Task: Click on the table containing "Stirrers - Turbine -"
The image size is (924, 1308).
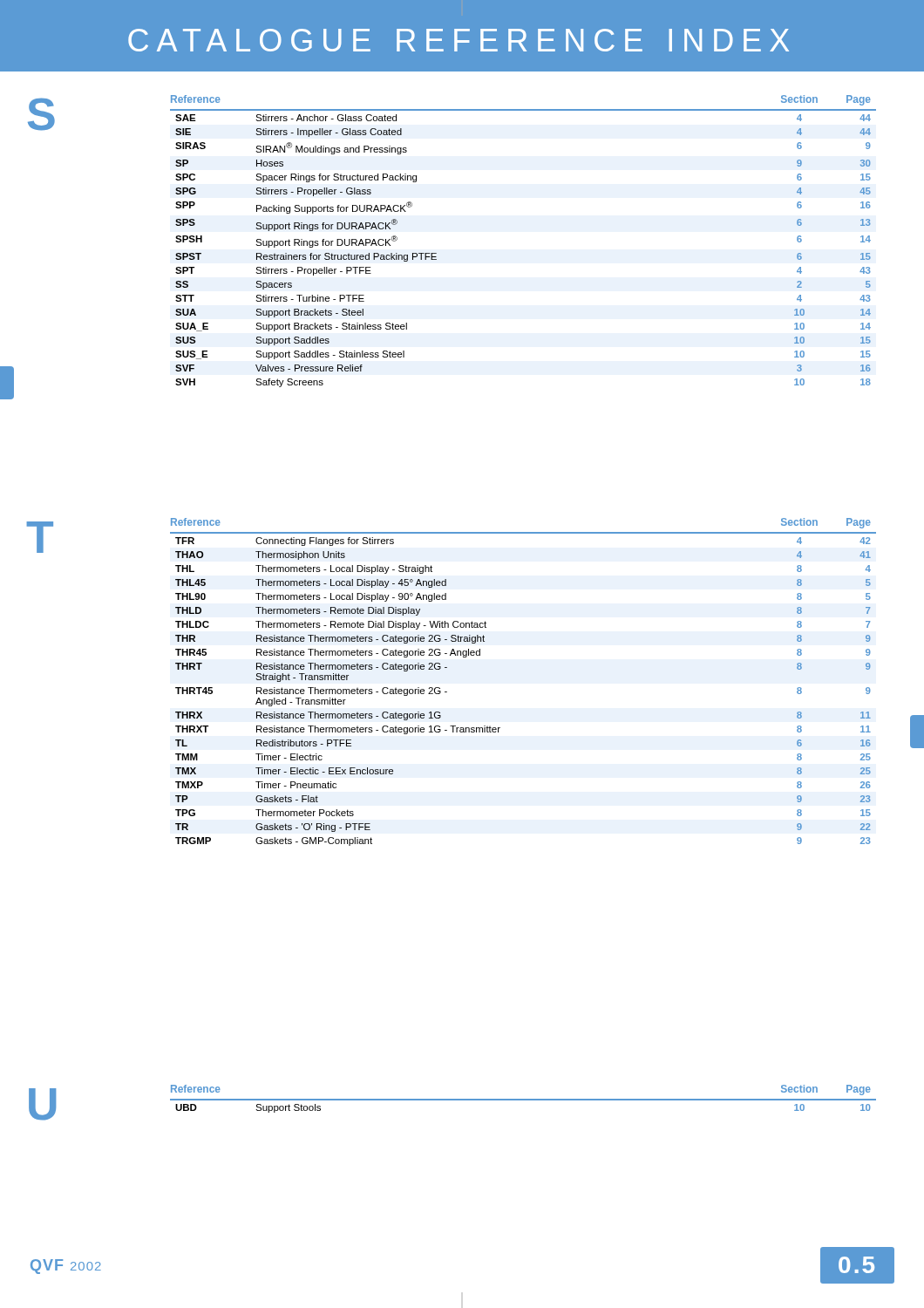Action: pyautogui.click(x=523, y=240)
